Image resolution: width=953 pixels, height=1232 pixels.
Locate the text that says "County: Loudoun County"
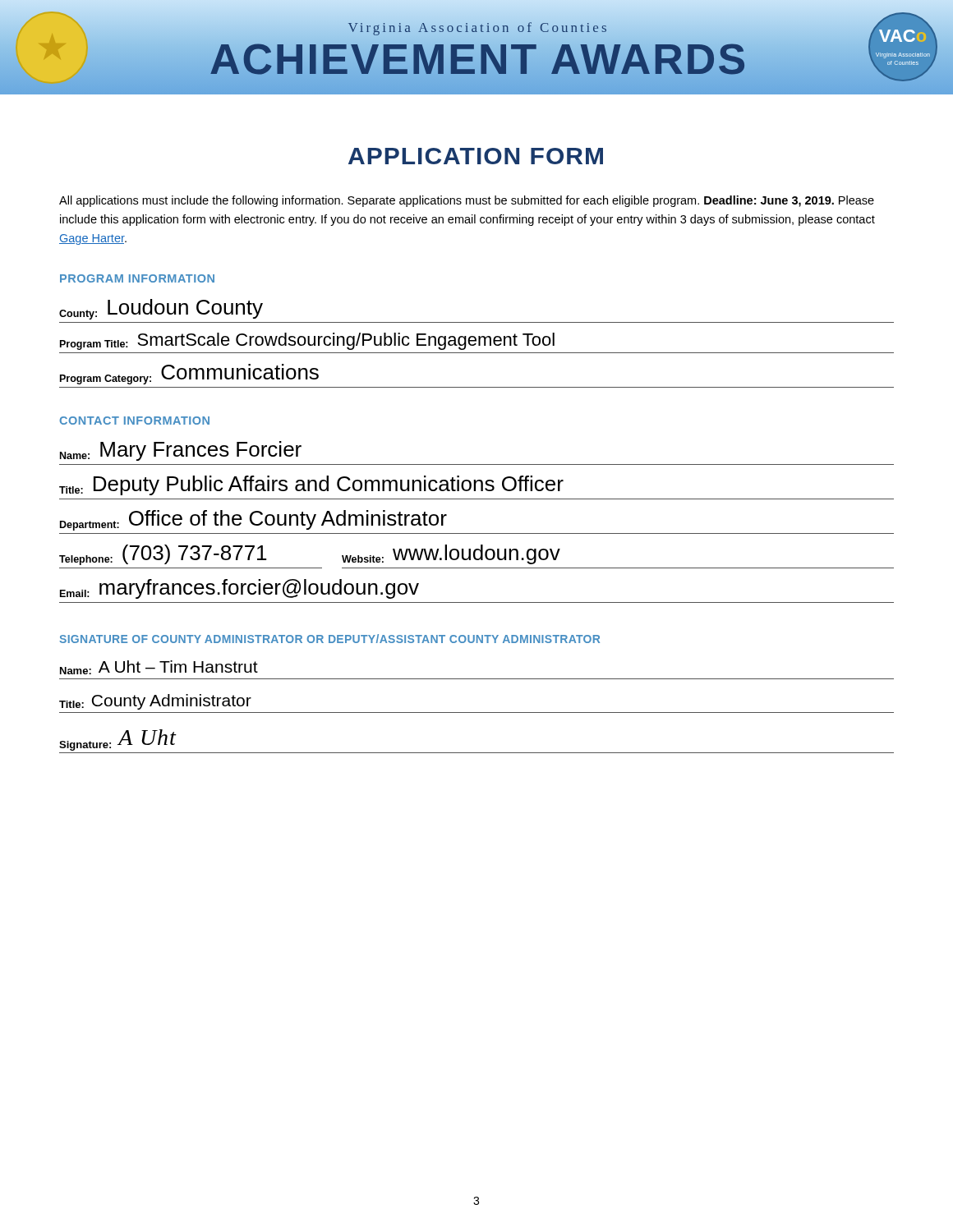click(161, 309)
